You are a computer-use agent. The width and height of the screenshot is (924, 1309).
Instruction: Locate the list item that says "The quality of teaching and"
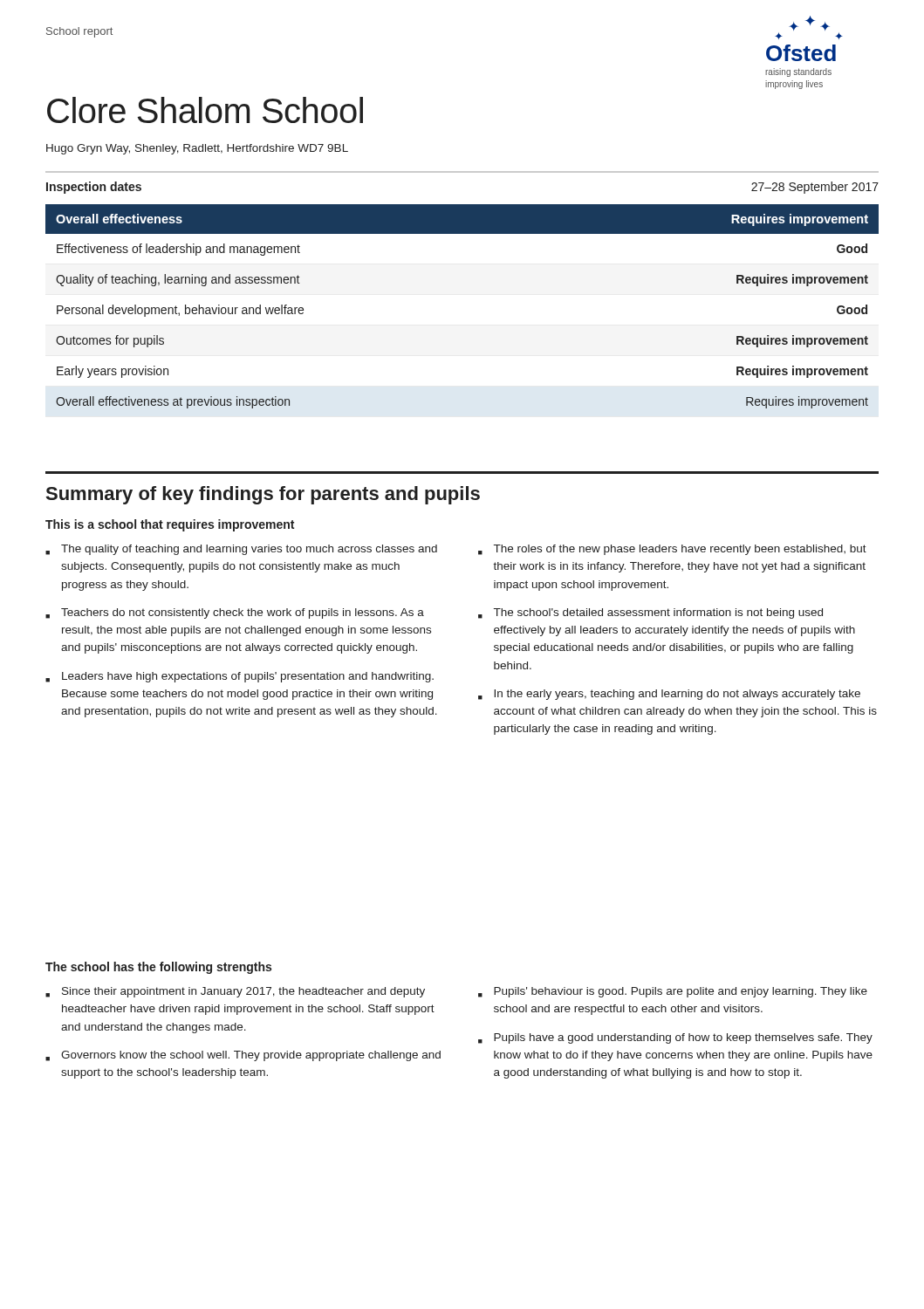point(246,567)
